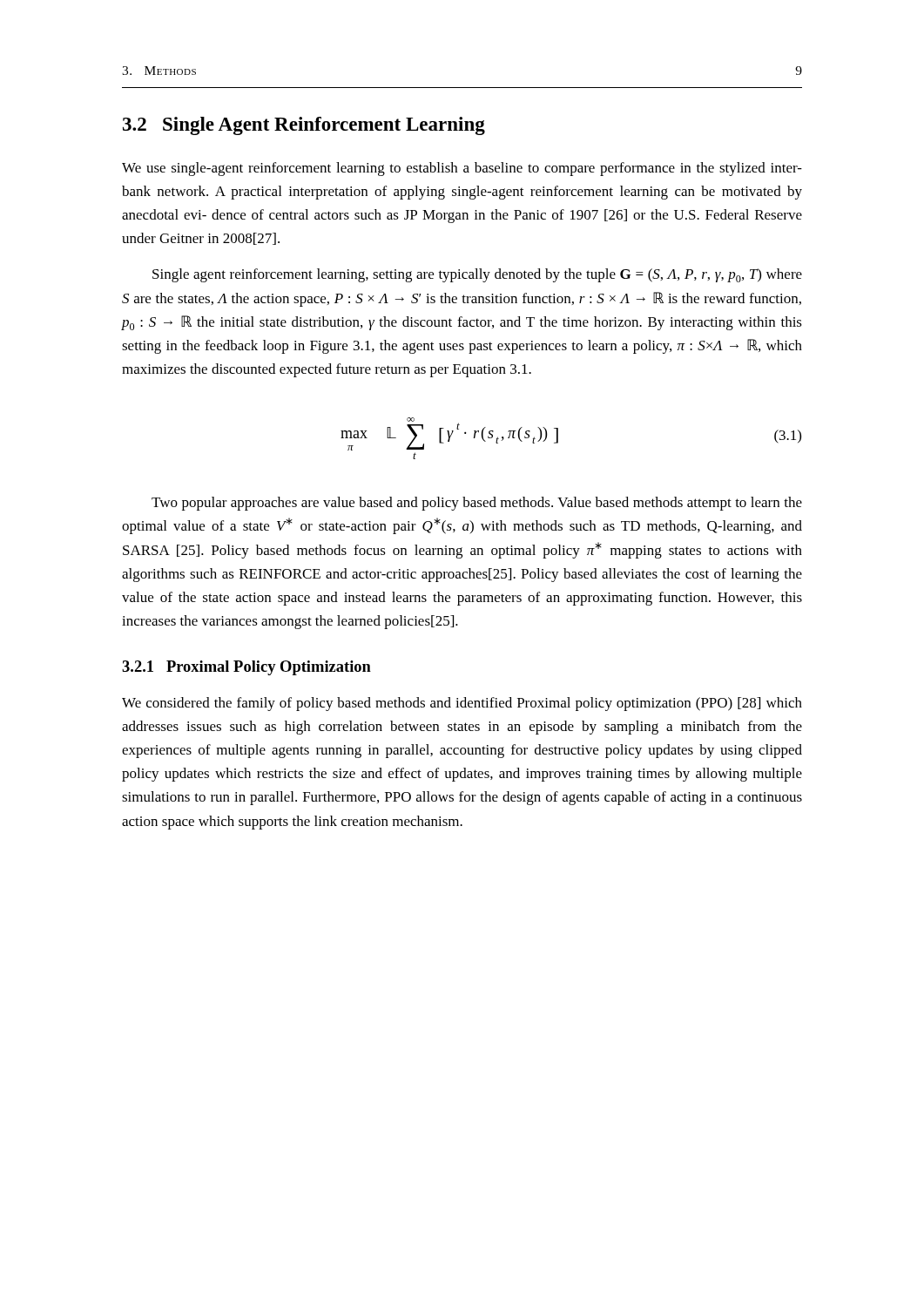The image size is (924, 1307).
Task: Point to the block beginning "Two popular approaches are"
Action: pos(462,562)
